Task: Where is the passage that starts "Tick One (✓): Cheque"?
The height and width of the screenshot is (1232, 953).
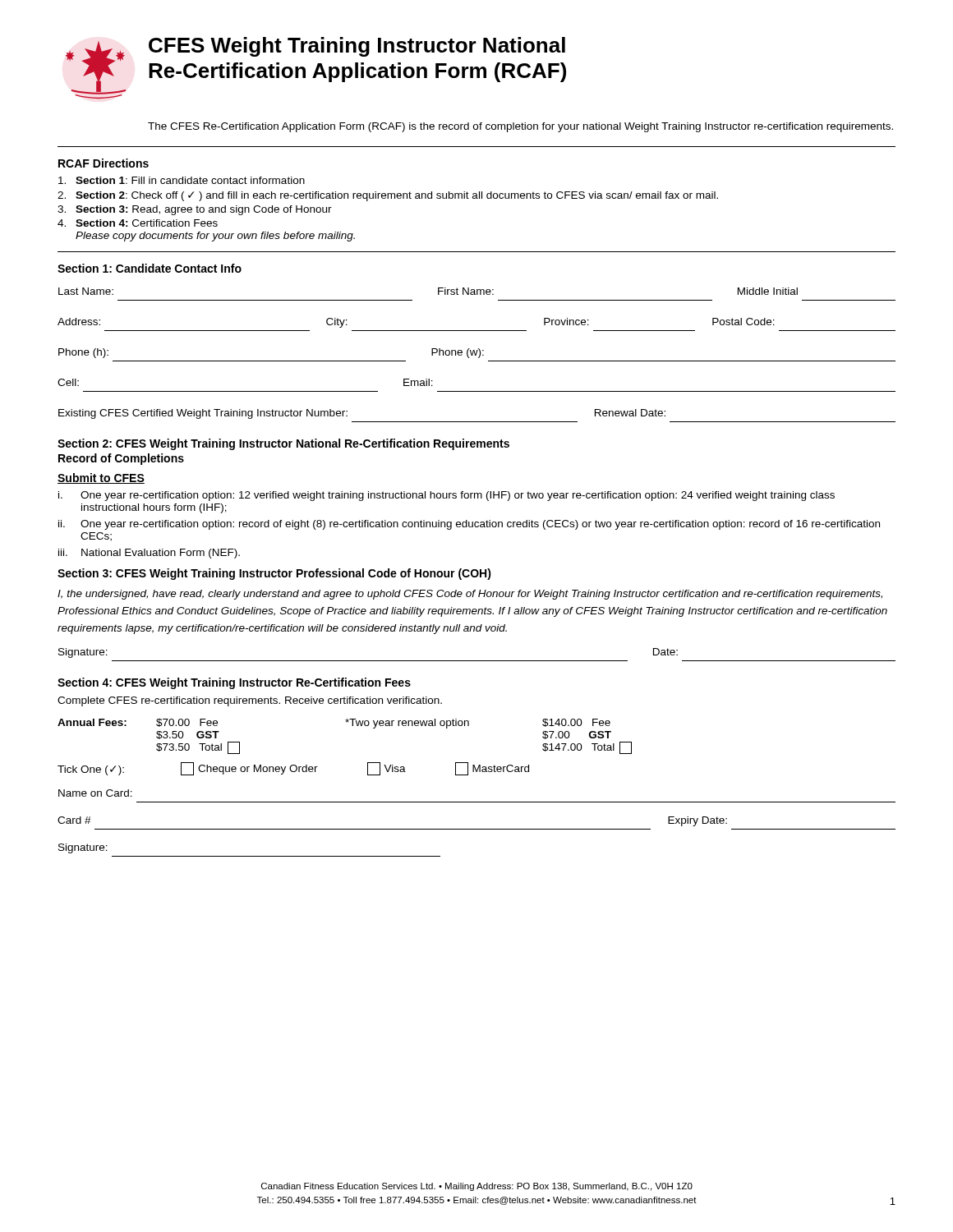Action: [x=294, y=769]
